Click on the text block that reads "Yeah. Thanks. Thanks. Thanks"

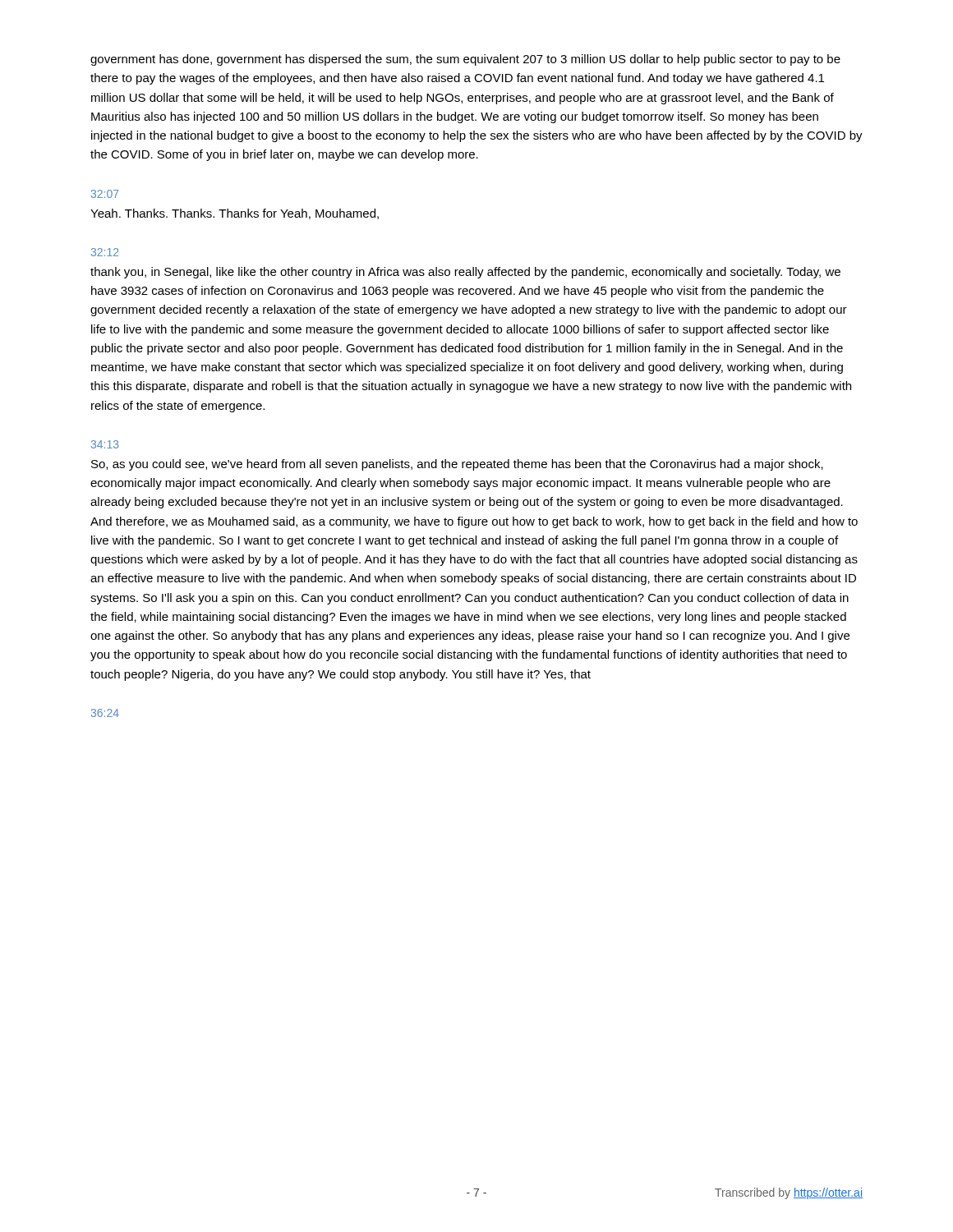[x=235, y=213]
